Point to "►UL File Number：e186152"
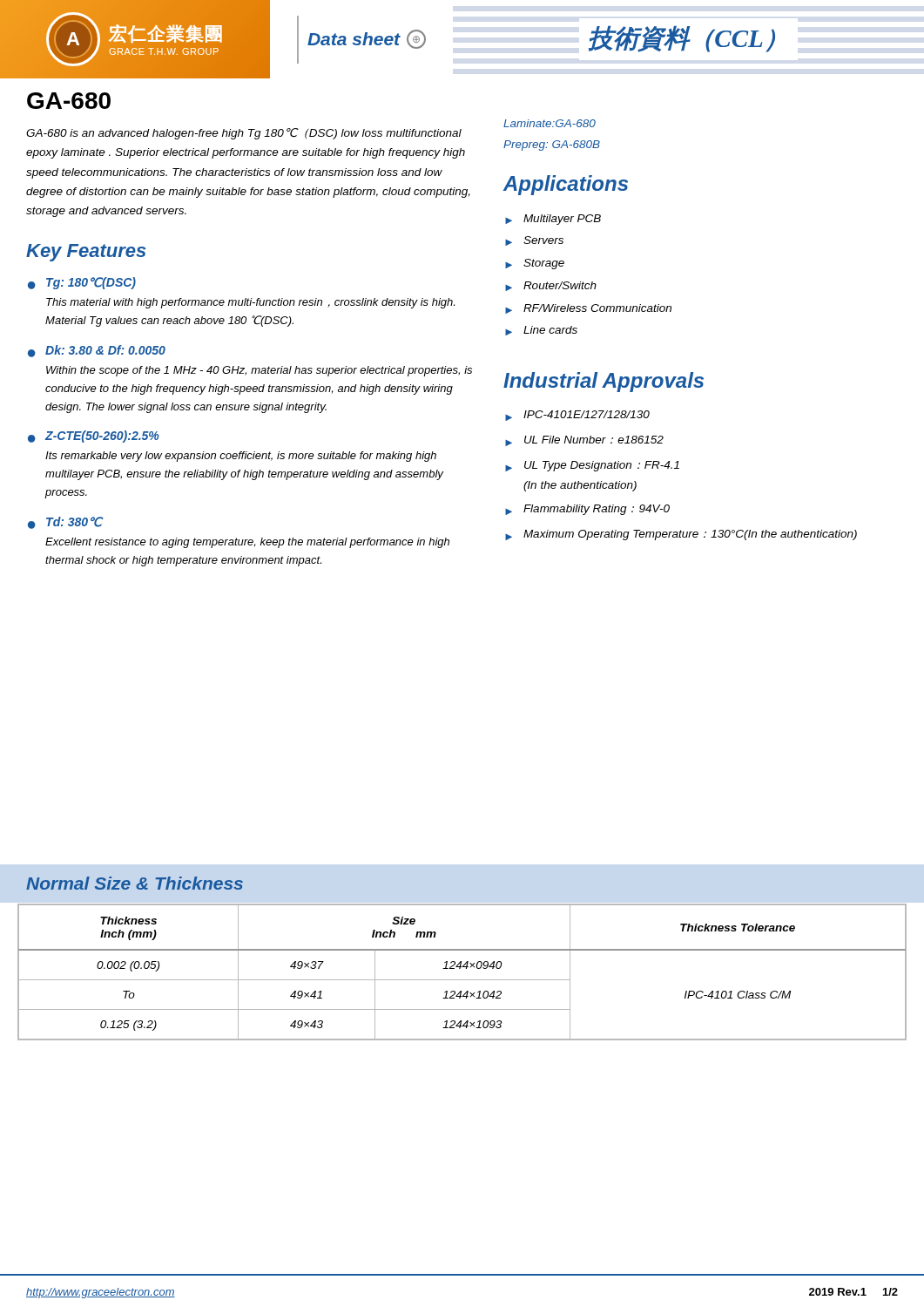This screenshot has height=1307, width=924. [x=583, y=442]
